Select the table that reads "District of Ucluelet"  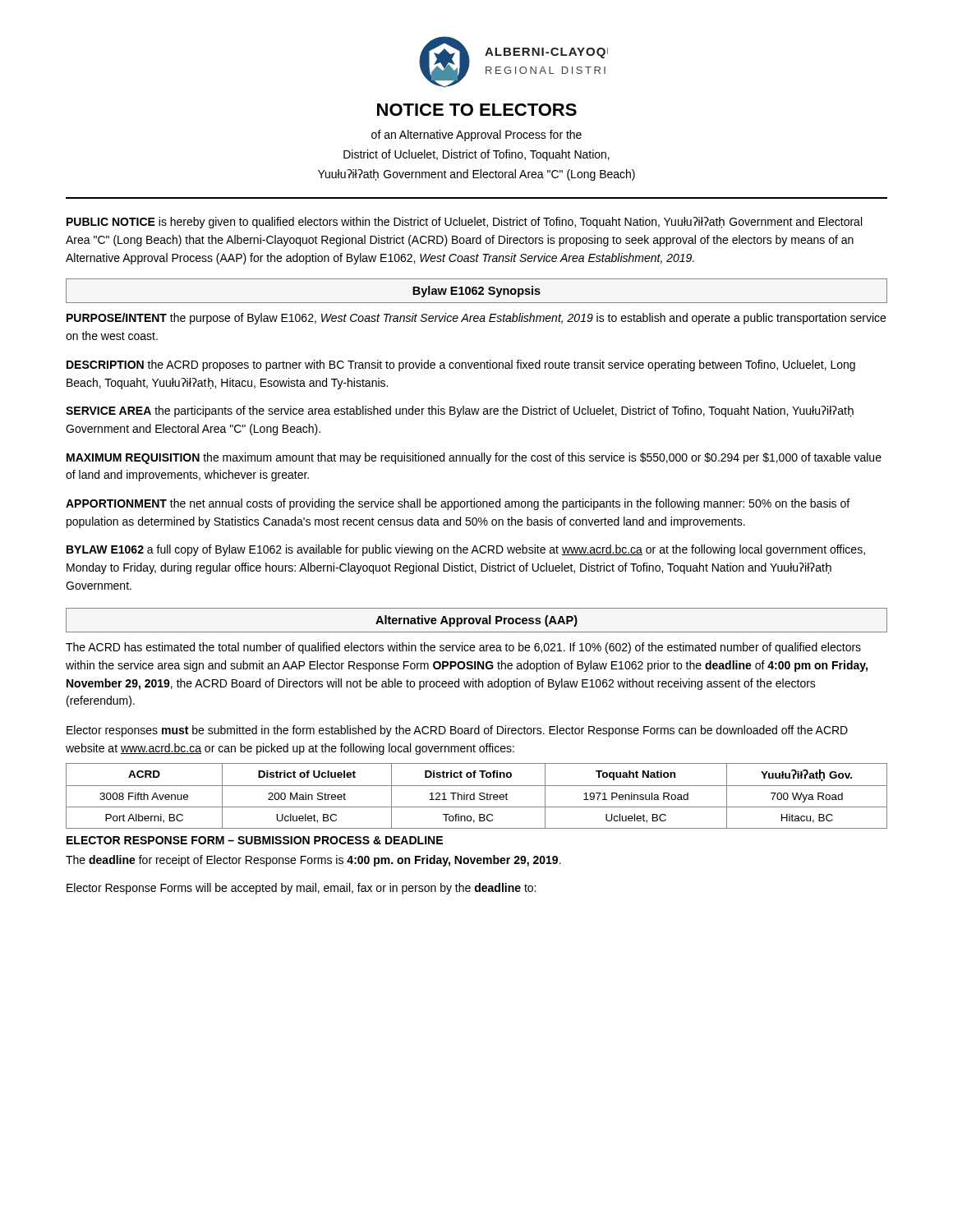click(x=476, y=795)
